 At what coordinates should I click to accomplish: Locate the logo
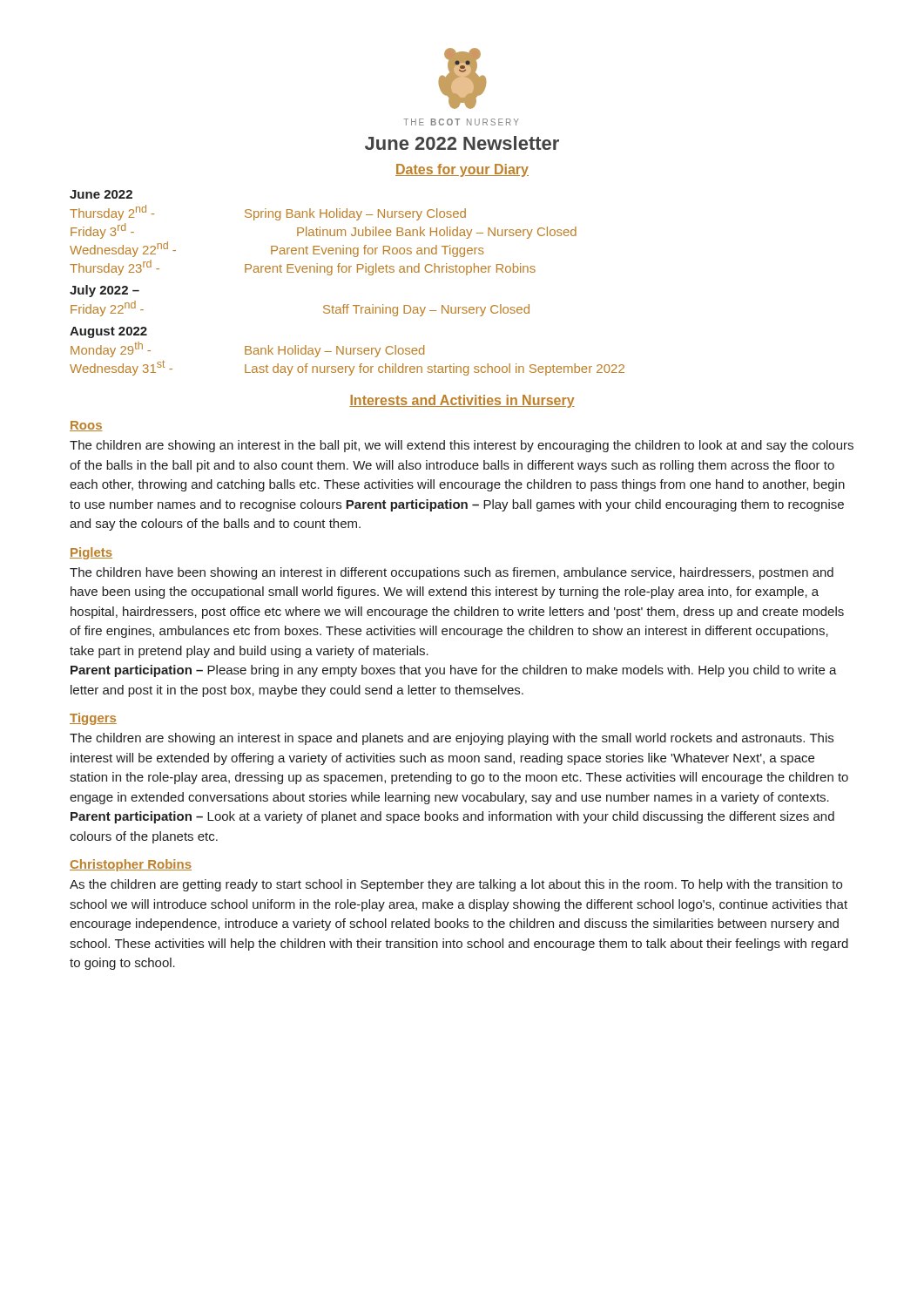tap(462, 81)
